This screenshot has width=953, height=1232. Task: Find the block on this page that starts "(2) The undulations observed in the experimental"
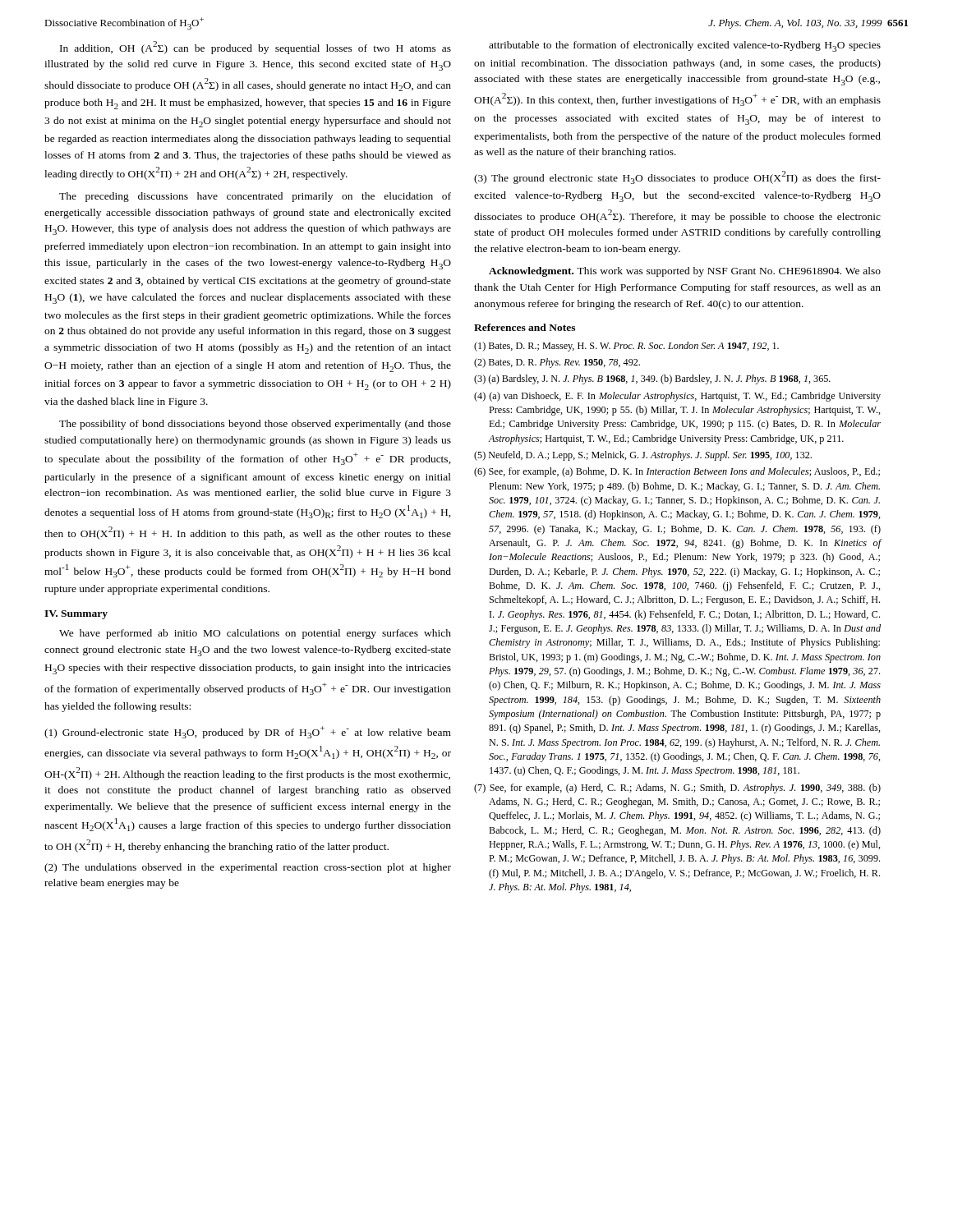click(x=248, y=875)
